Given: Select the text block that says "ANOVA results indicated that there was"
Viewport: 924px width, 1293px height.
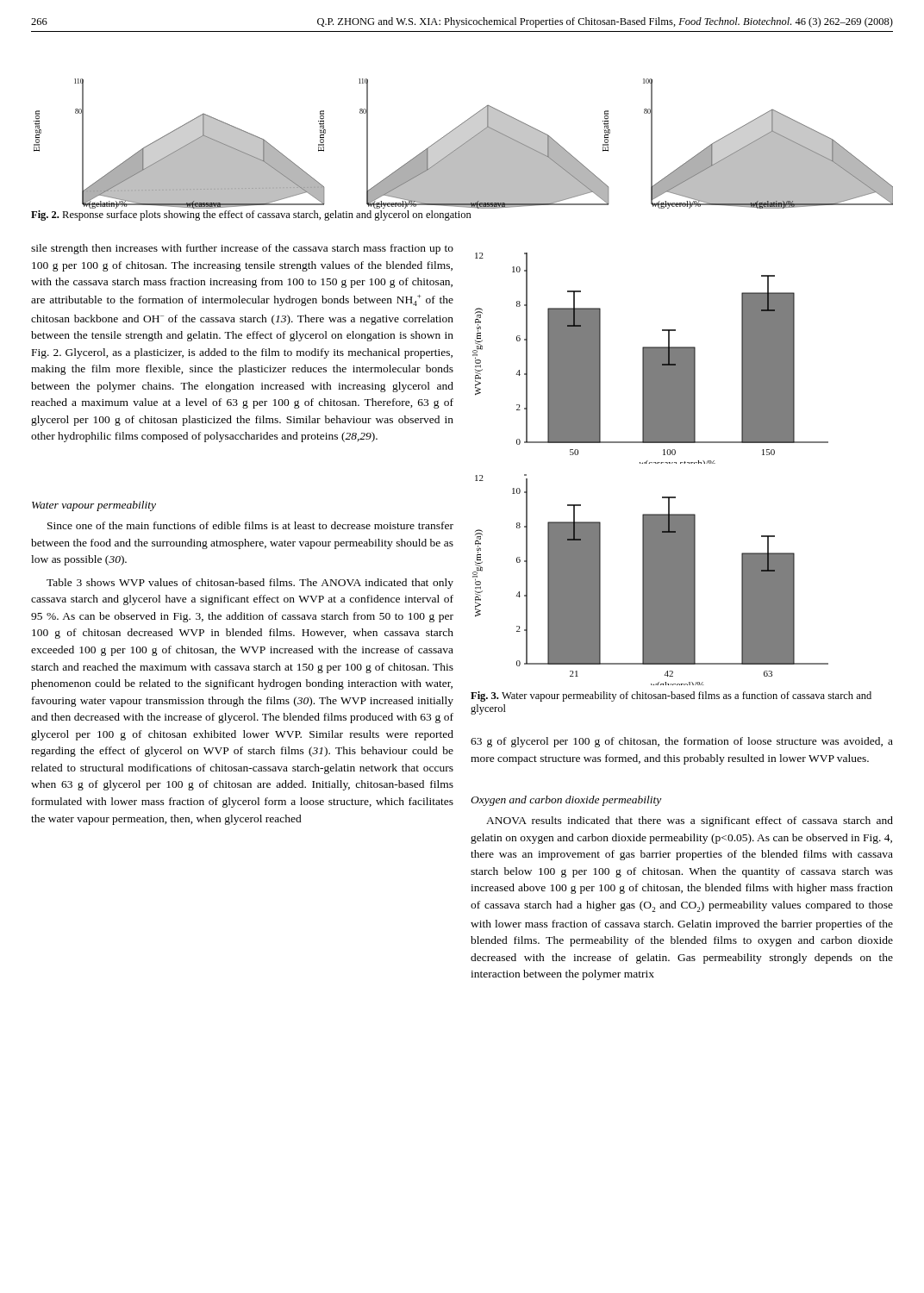Looking at the screenshot, I should coord(682,897).
